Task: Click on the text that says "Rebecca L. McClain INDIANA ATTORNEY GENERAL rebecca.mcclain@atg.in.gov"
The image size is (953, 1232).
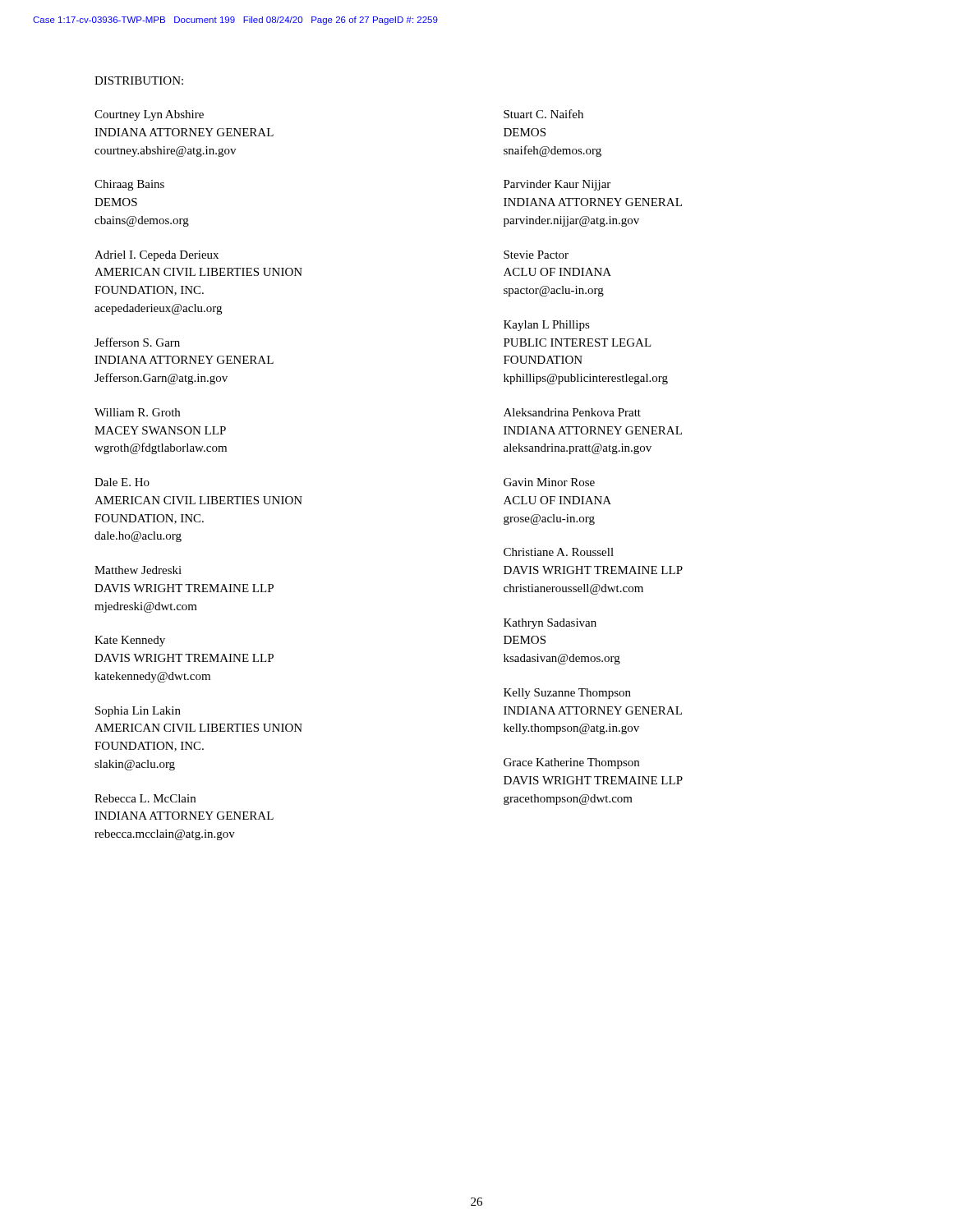Action: [145, 798]
